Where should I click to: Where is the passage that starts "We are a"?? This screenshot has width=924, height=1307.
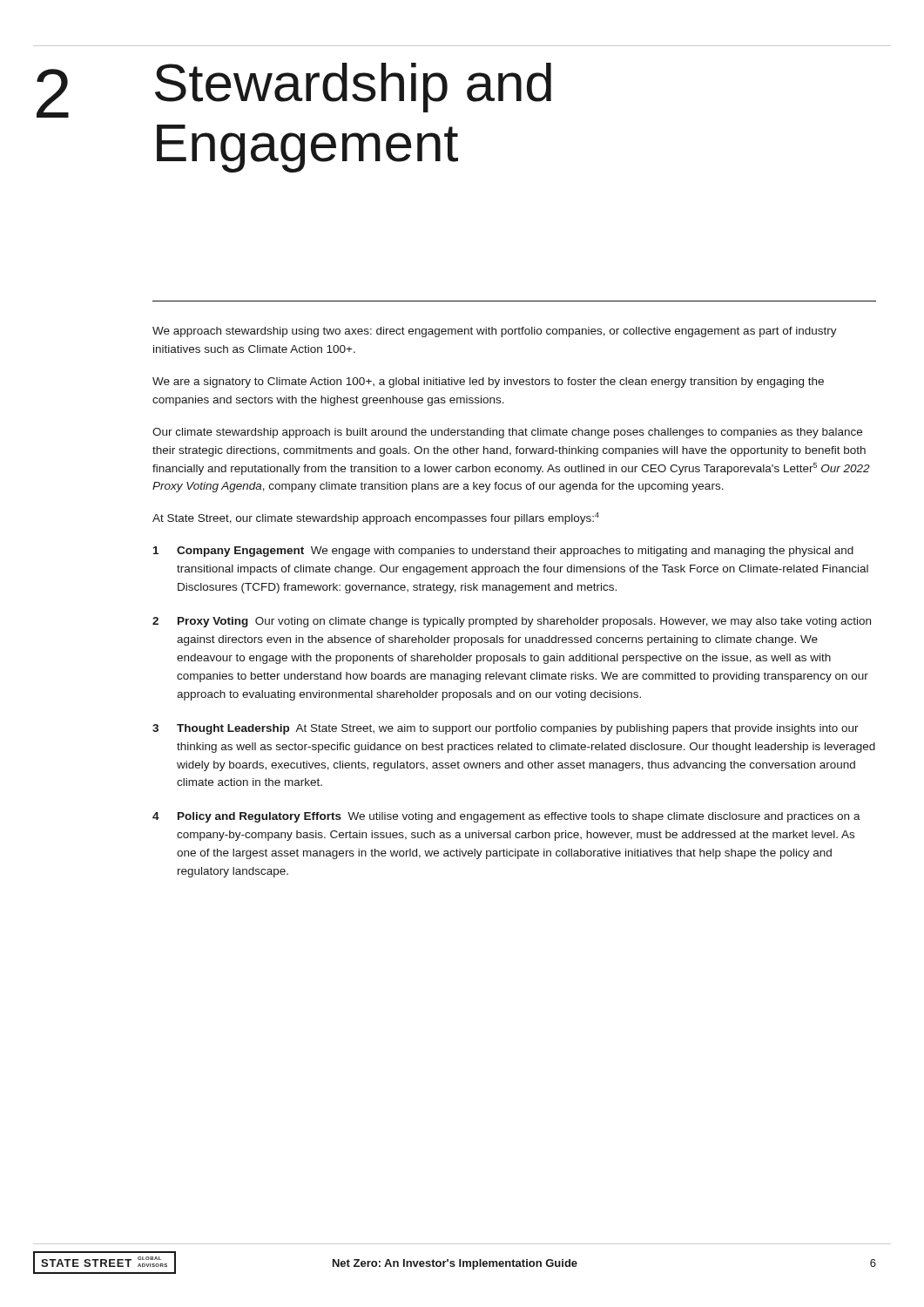[x=488, y=390]
